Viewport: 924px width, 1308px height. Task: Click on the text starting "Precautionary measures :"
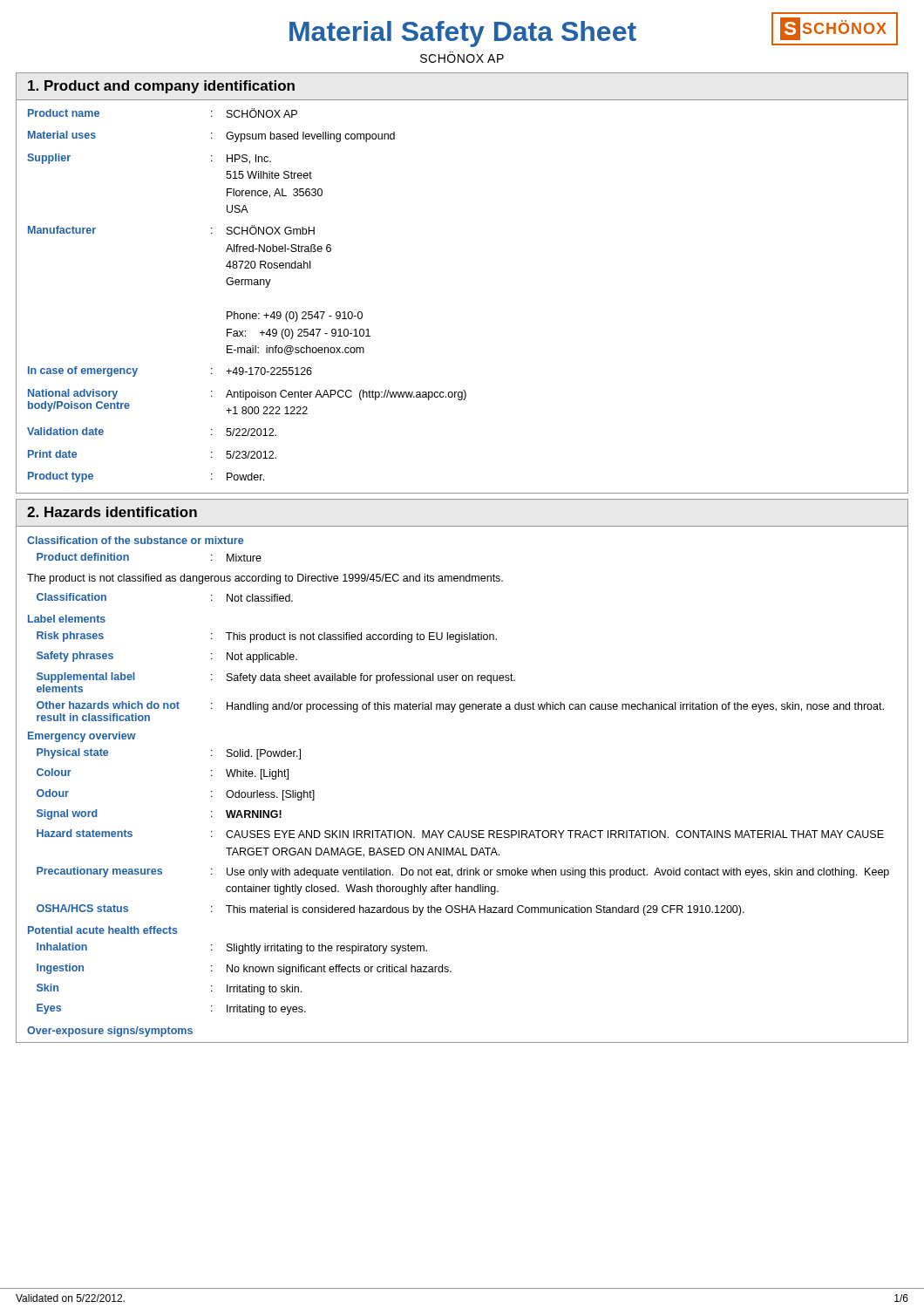462,881
